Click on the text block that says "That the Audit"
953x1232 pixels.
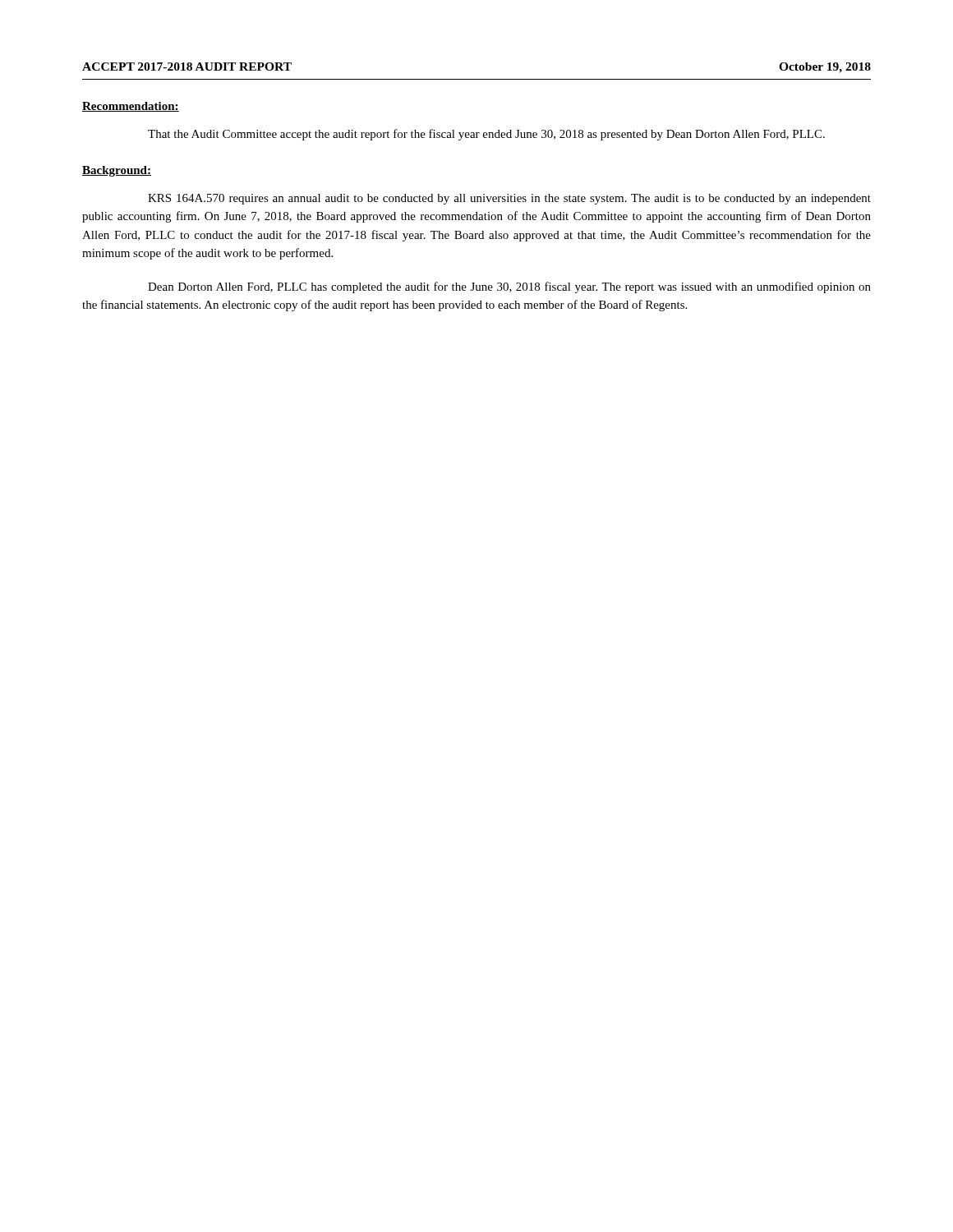point(476,134)
